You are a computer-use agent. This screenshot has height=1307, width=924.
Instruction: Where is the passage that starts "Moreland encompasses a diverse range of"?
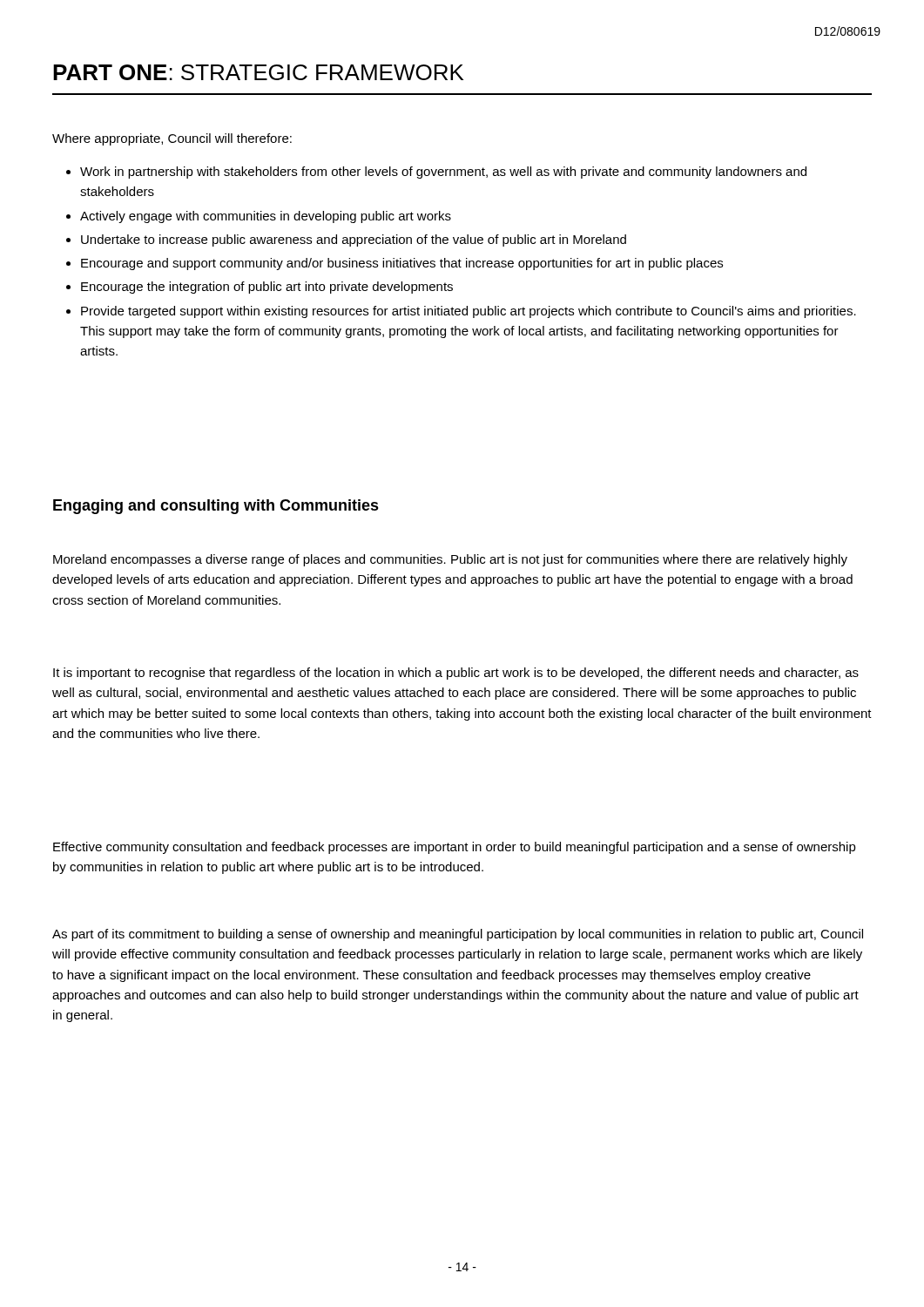tap(453, 579)
